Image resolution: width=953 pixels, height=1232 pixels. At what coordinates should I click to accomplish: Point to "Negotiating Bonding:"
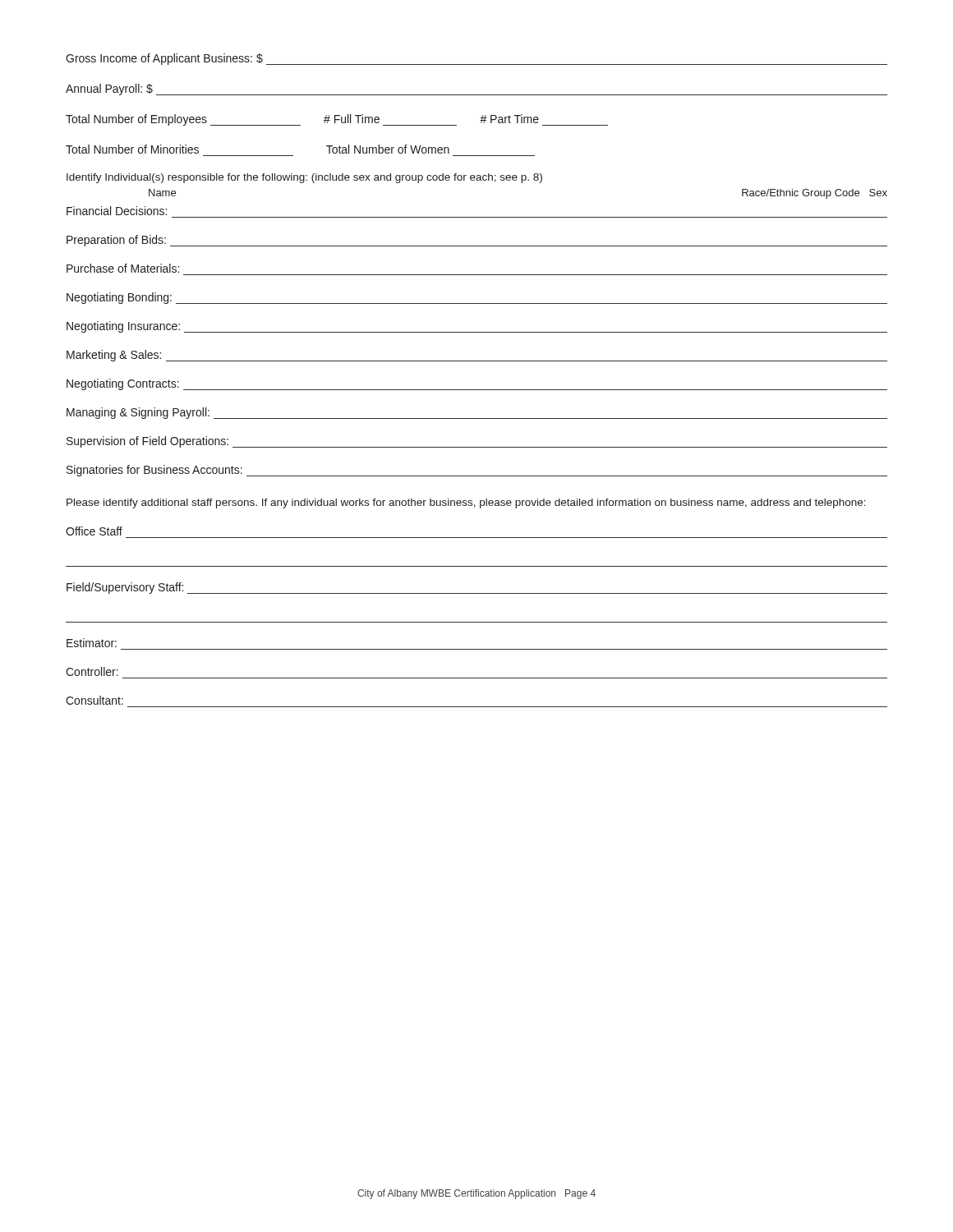coord(476,296)
